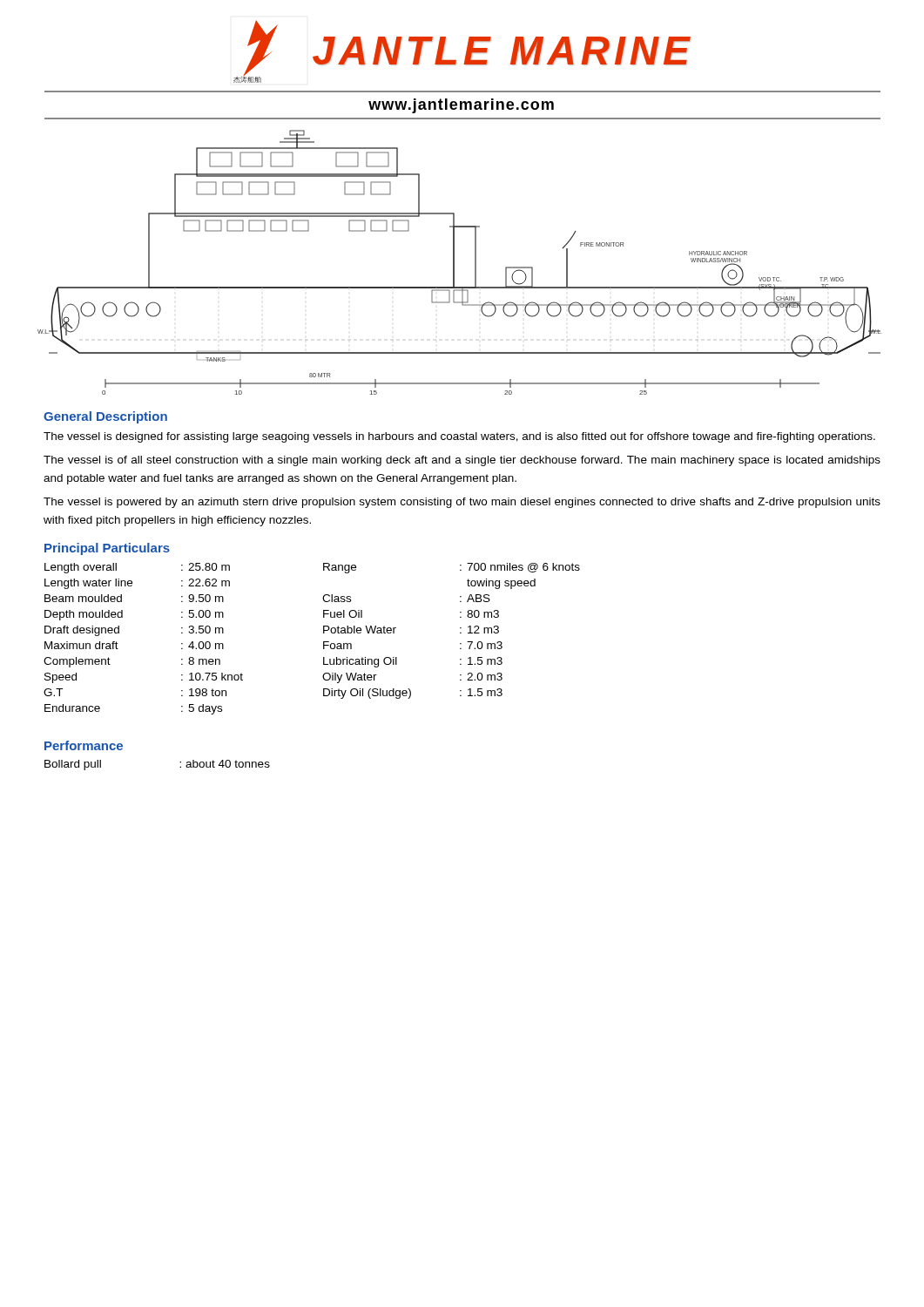Find the text block that reads "The vessel is of all steel construction with"

(462, 469)
